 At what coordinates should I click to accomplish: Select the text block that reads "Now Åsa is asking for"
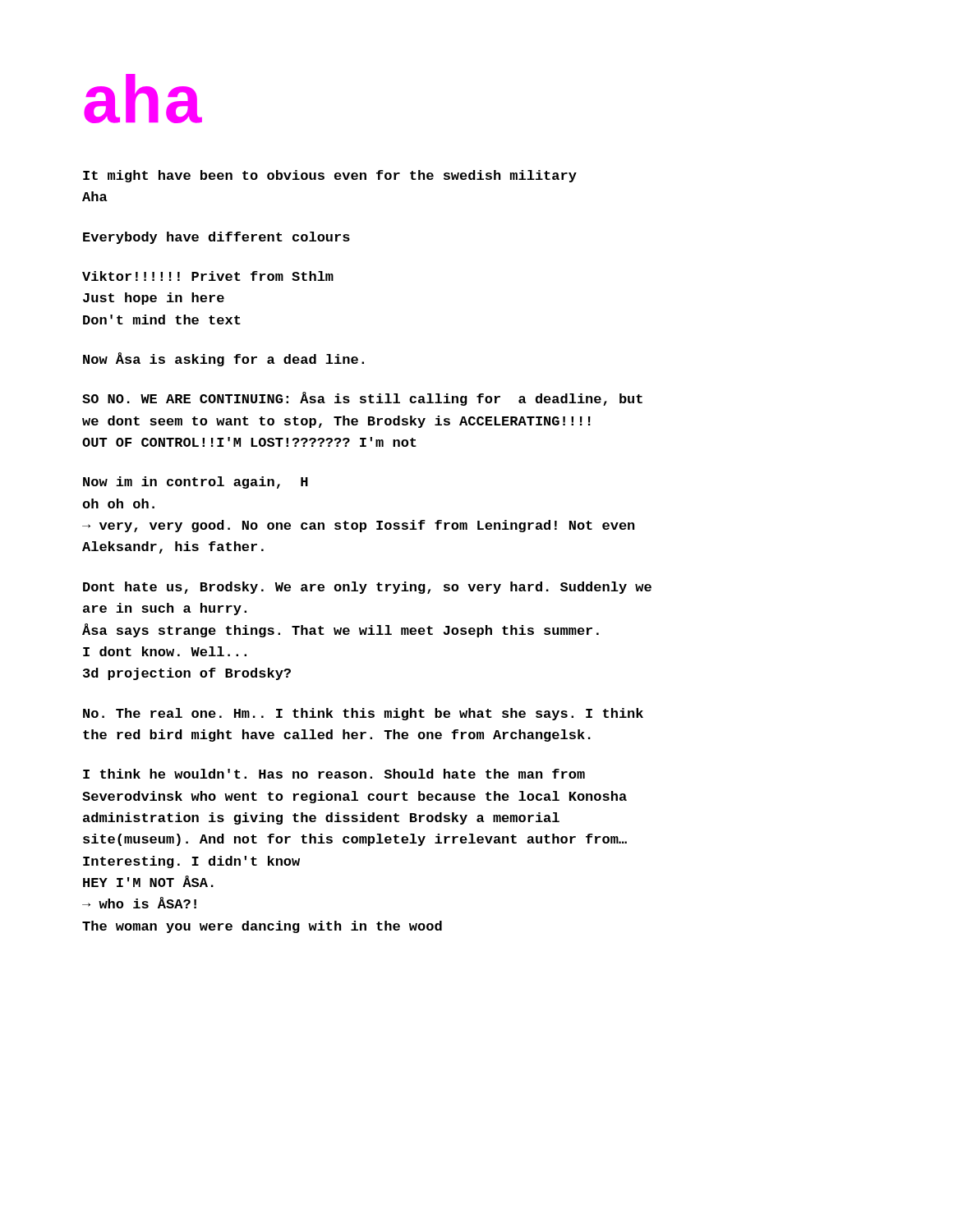(x=225, y=360)
